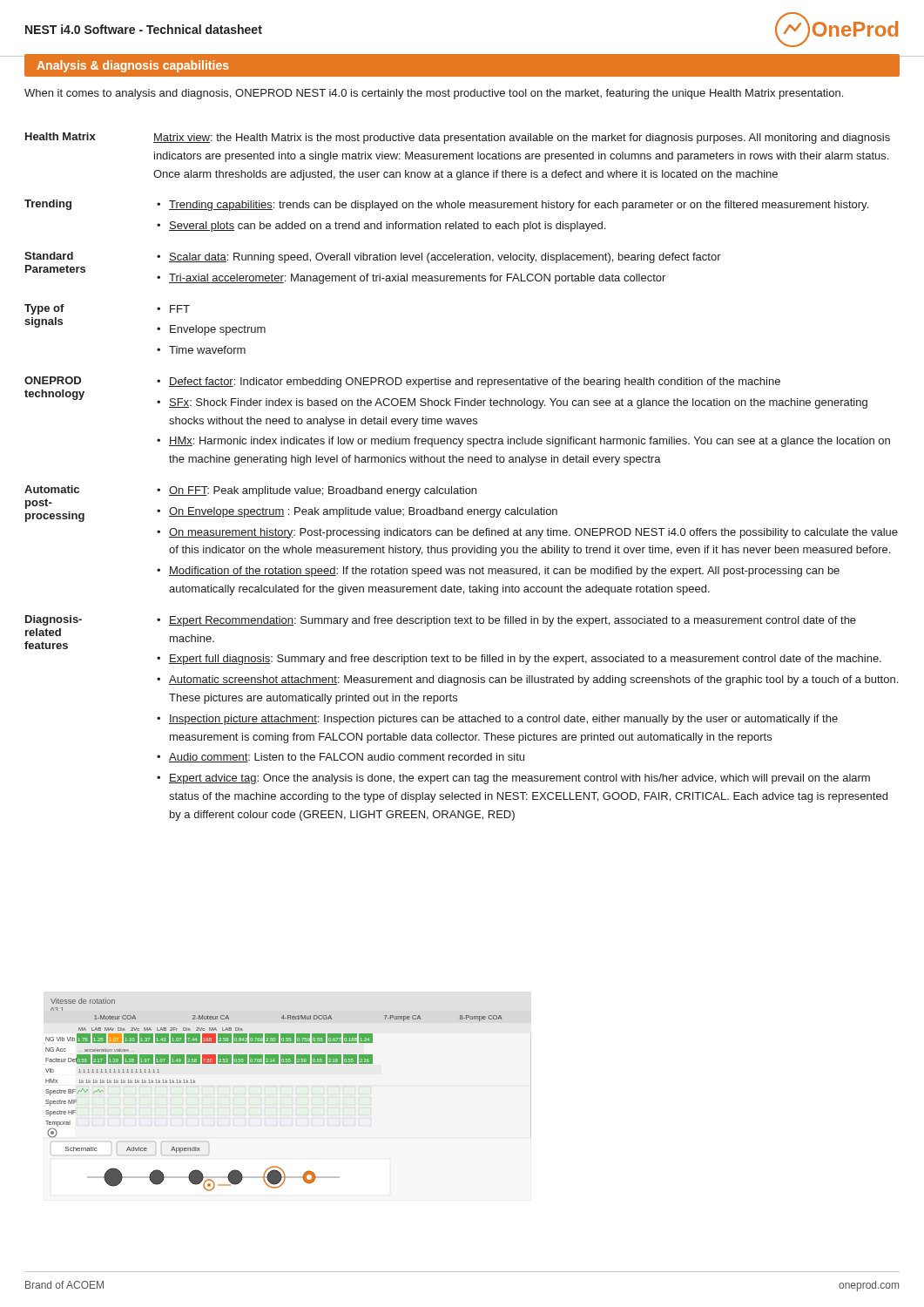Locate the passage starting "Health Matrix Matrix view: the Health"
This screenshot has width=924, height=1307.
point(462,156)
